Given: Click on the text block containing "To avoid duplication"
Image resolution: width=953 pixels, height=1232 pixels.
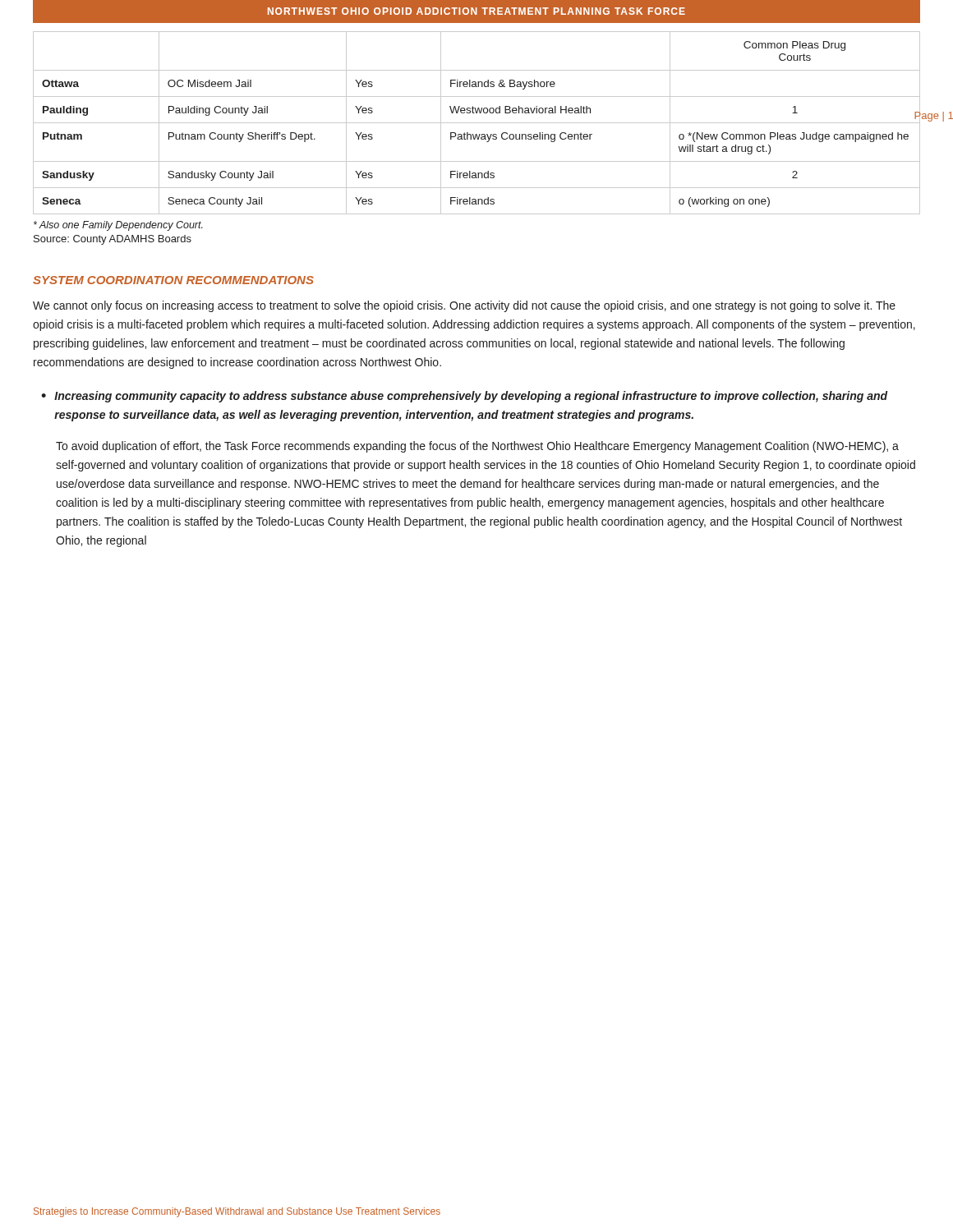Looking at the screenshot, I should [x=486, y=493].
